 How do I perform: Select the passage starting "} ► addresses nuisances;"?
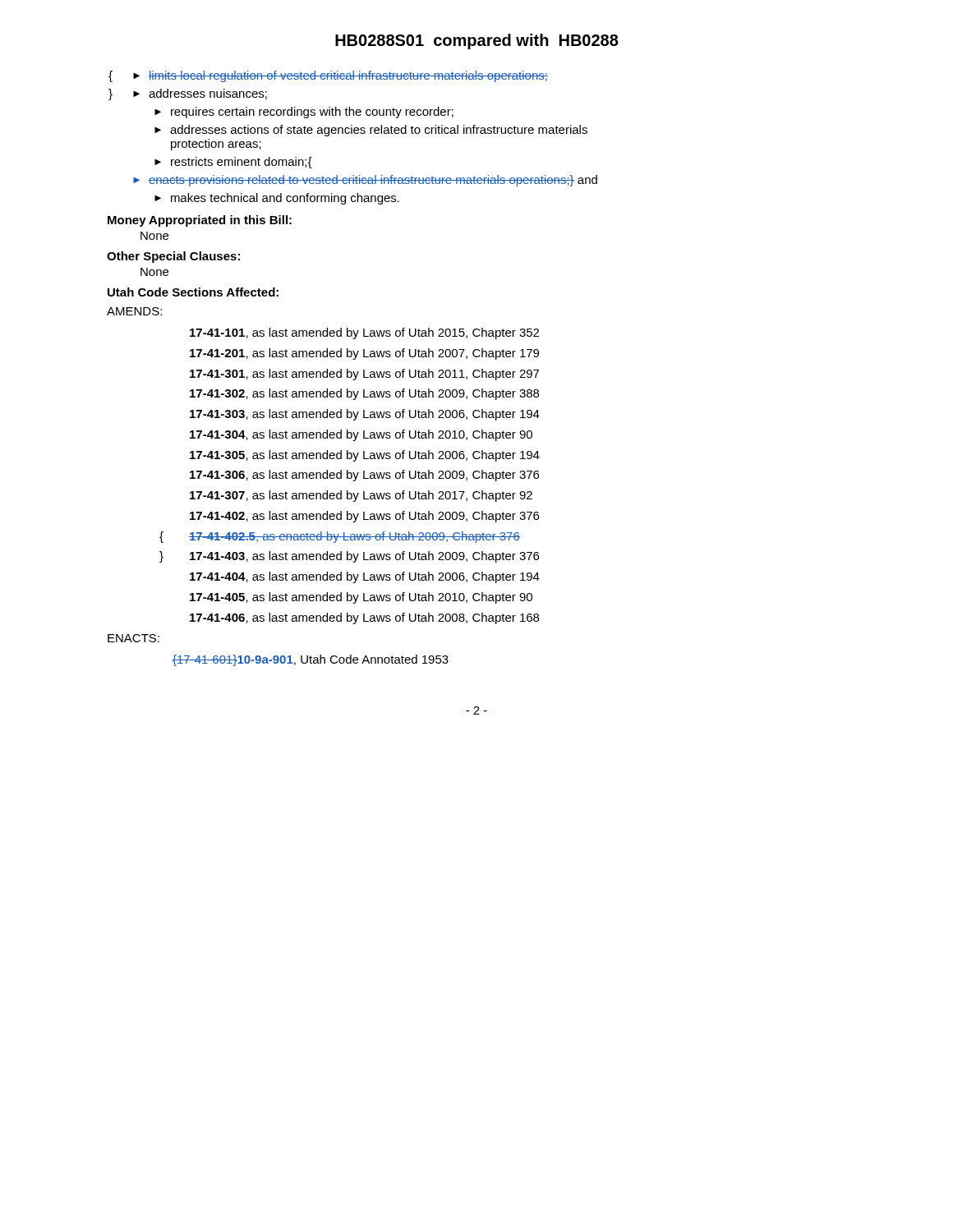point(200,93)
